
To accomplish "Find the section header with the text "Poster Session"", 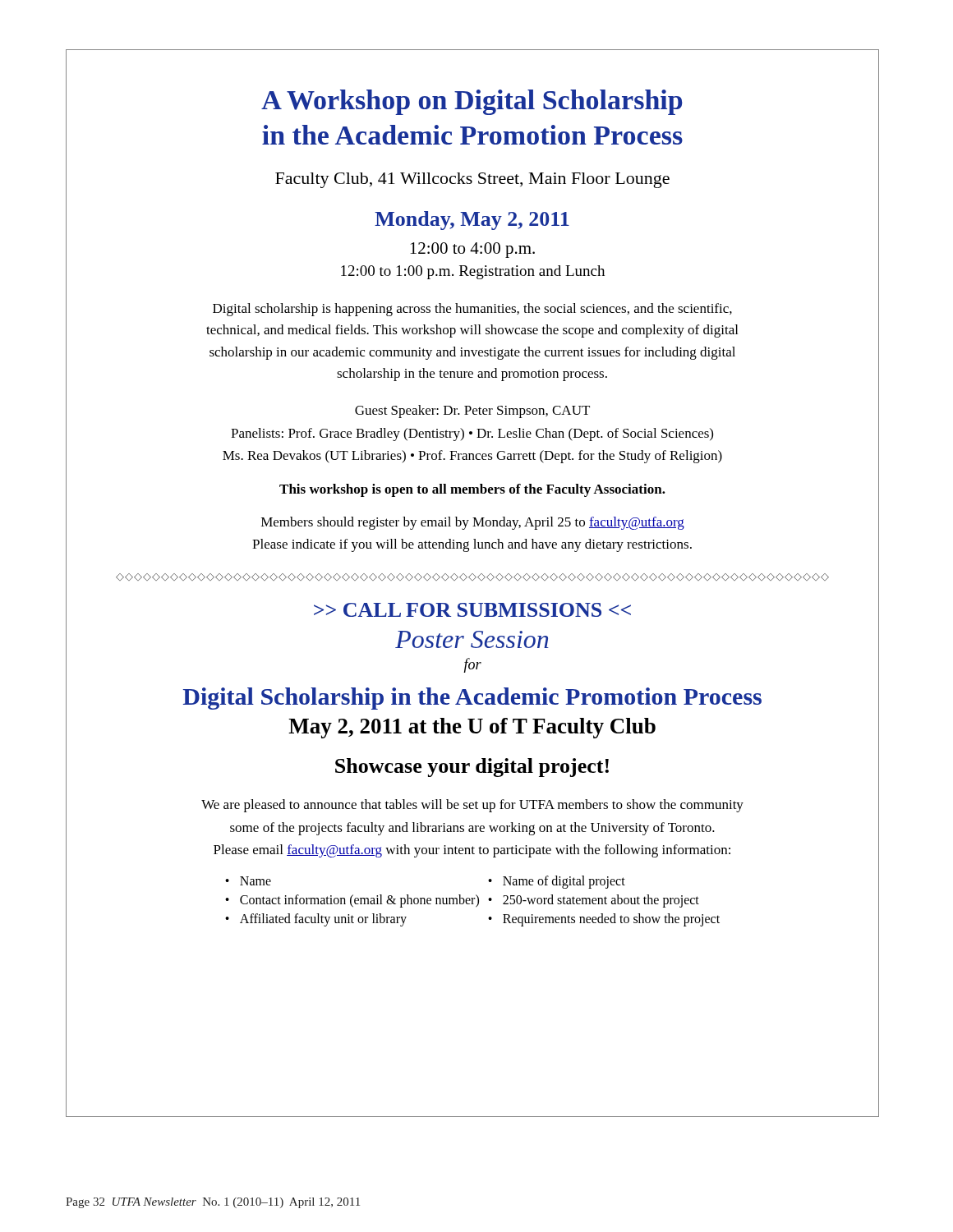I will tap(472, 639).
